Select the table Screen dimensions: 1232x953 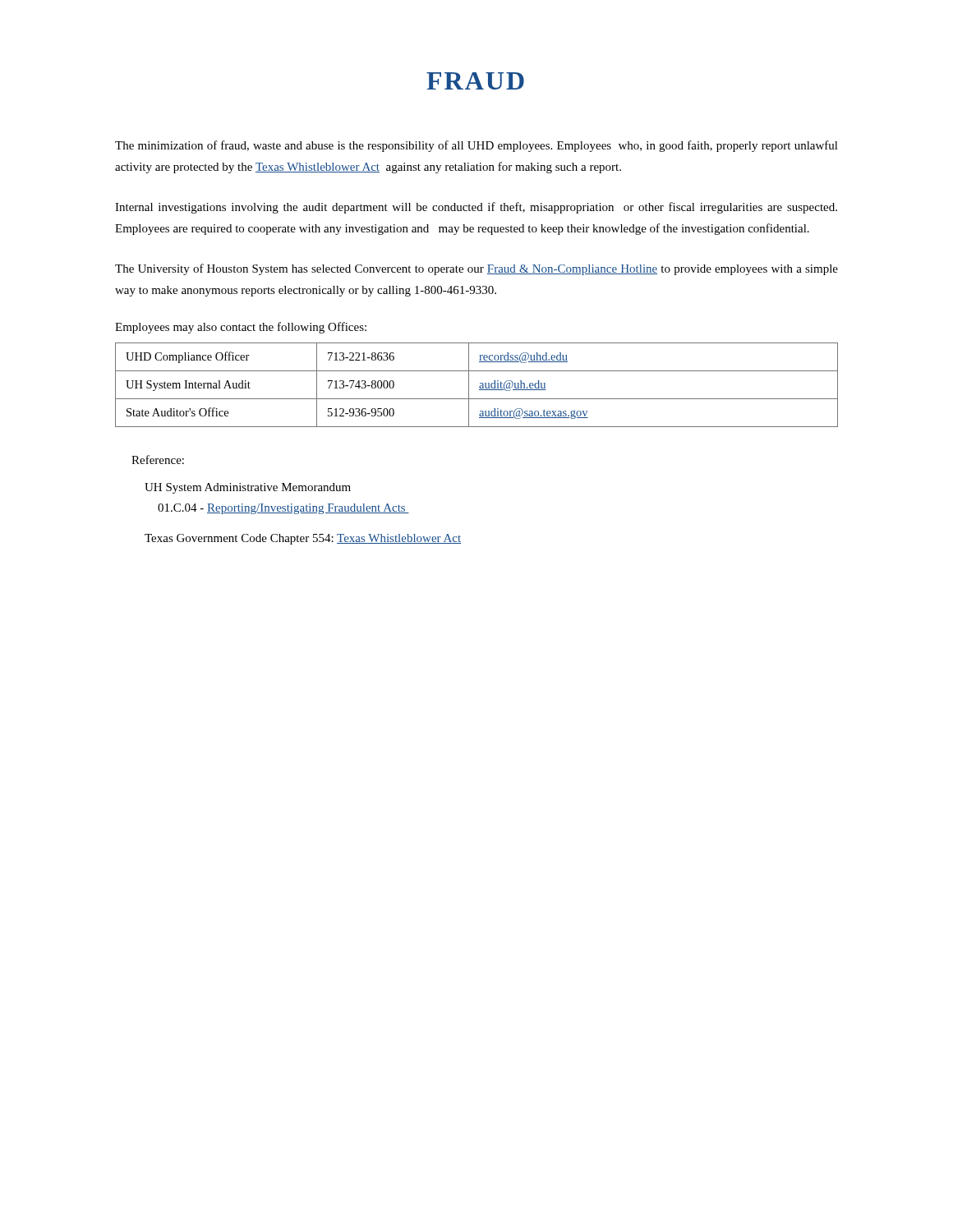tap(476, 385)
